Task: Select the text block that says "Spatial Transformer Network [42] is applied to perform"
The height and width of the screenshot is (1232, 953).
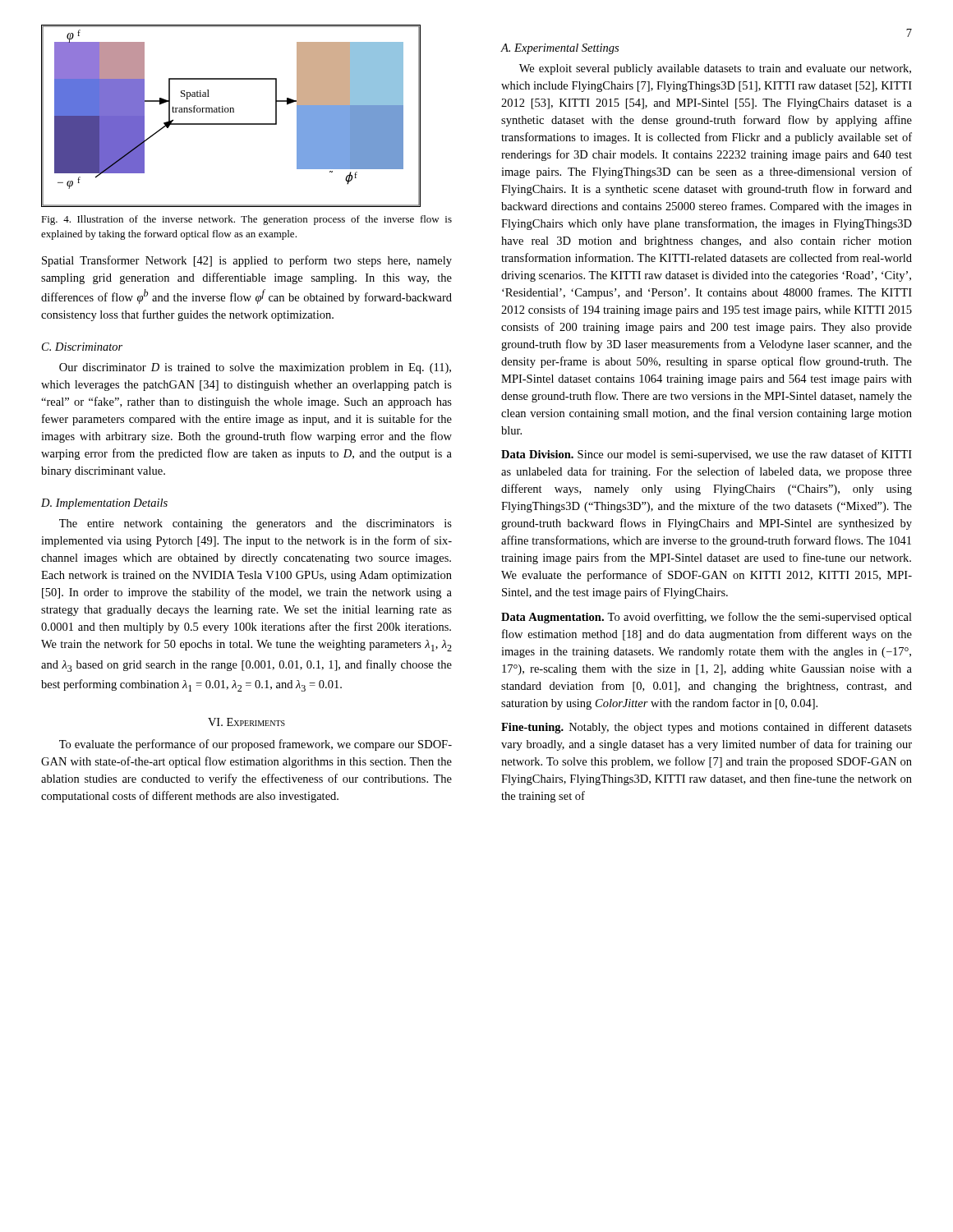Action: (246, 288)
